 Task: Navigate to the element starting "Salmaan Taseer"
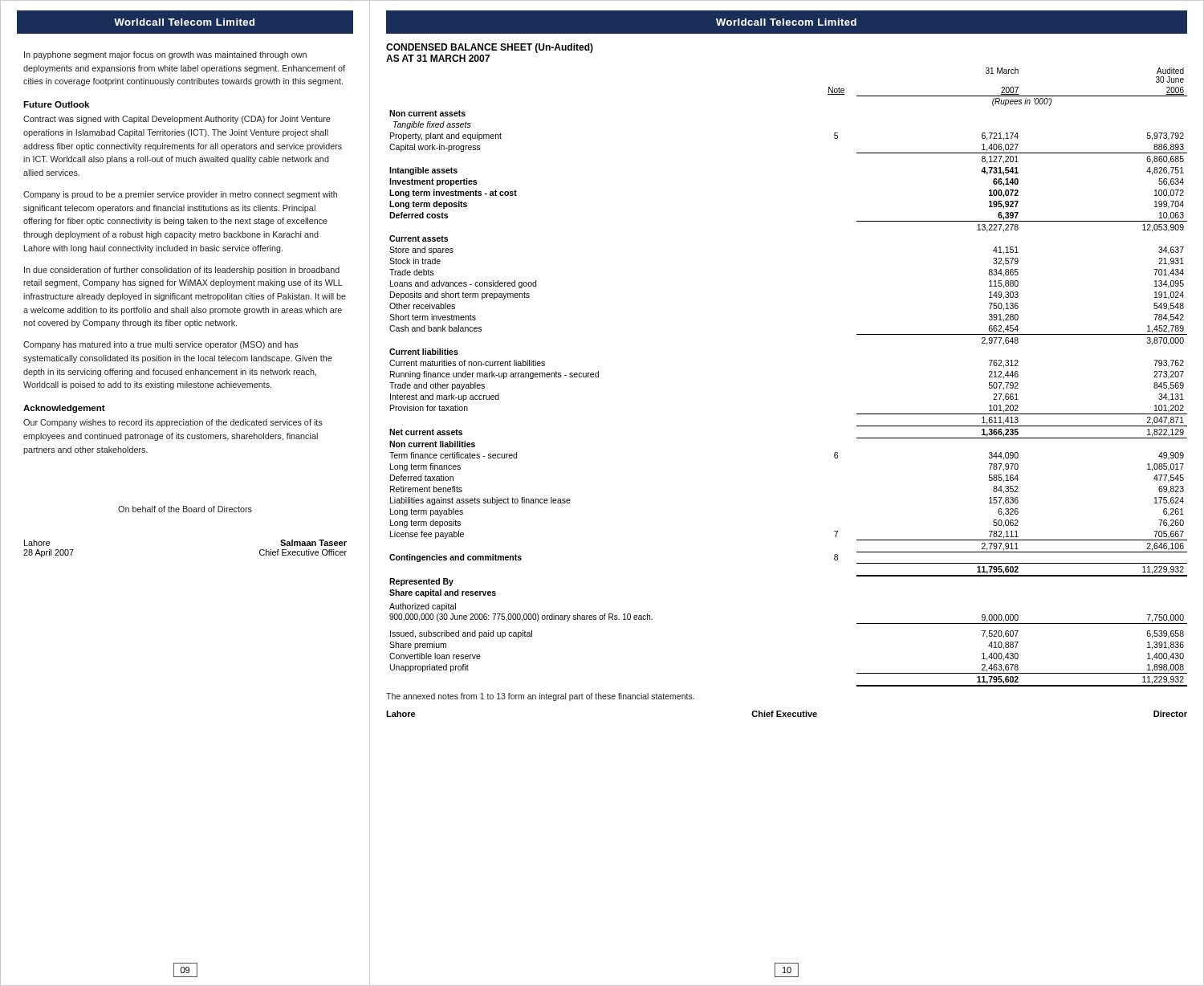click(313, 543)
